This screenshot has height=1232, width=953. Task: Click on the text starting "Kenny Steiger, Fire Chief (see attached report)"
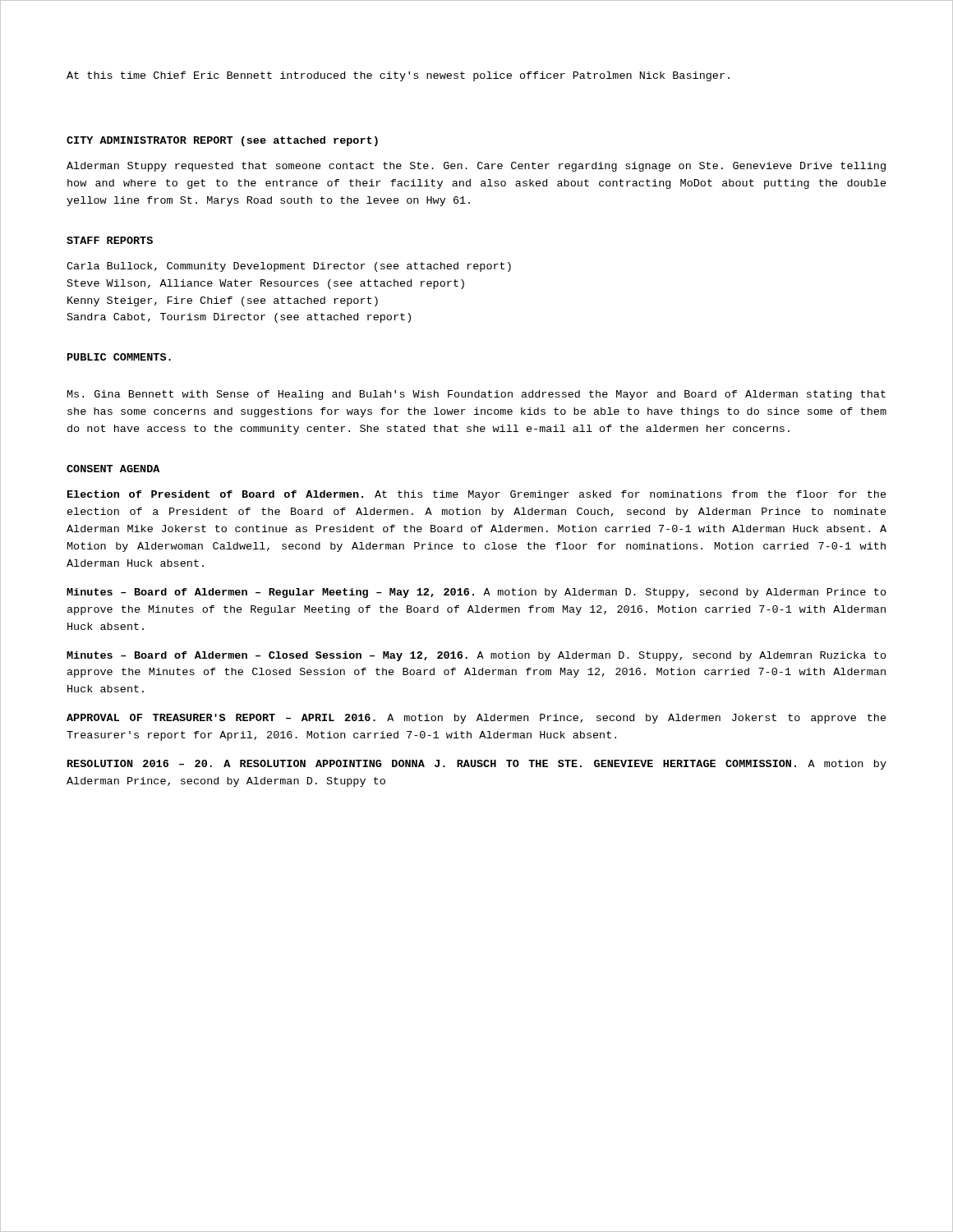point(223,301)
